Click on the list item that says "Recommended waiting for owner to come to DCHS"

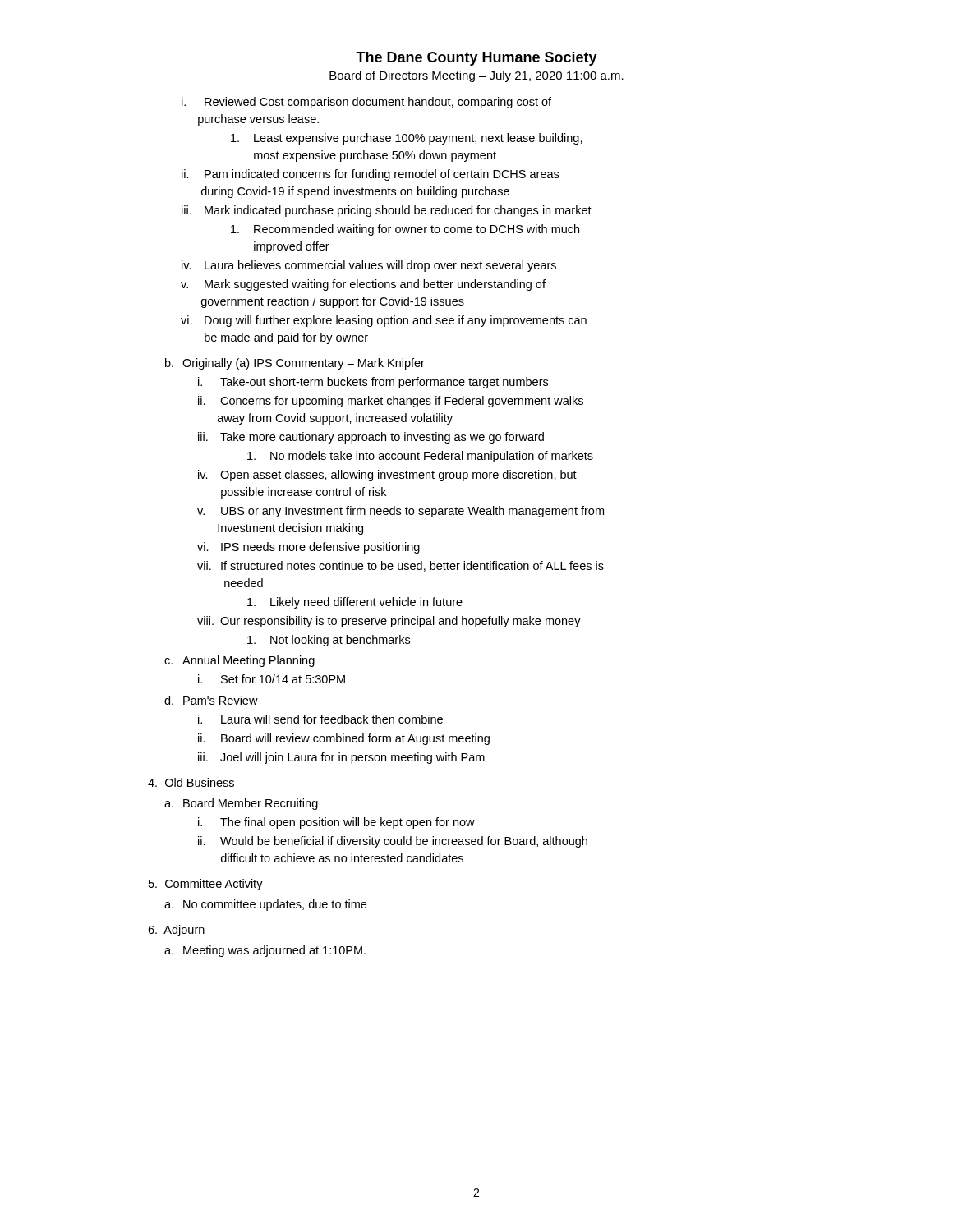click(405, 237)
